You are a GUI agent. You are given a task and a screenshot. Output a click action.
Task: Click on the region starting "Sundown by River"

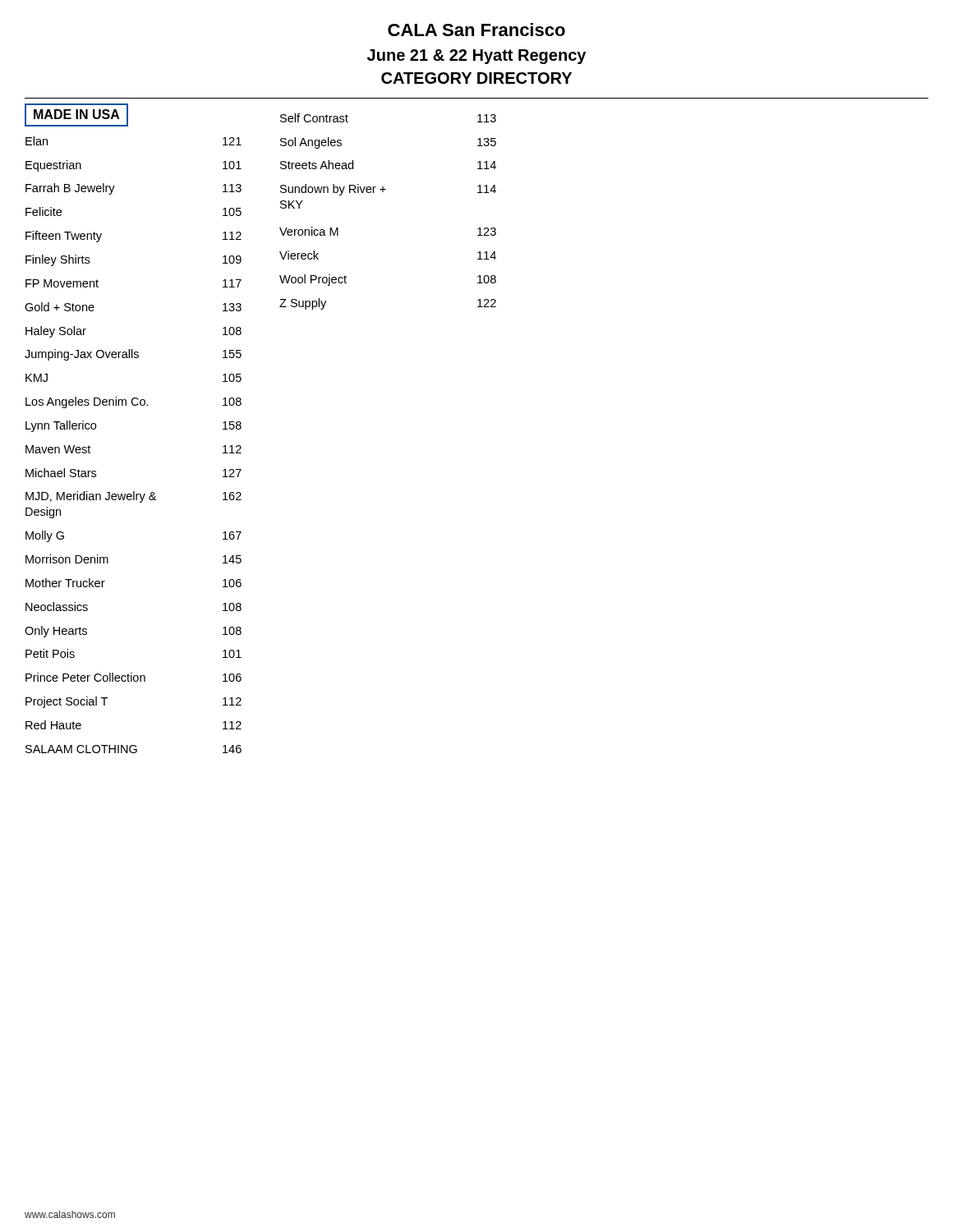point(394,197)
